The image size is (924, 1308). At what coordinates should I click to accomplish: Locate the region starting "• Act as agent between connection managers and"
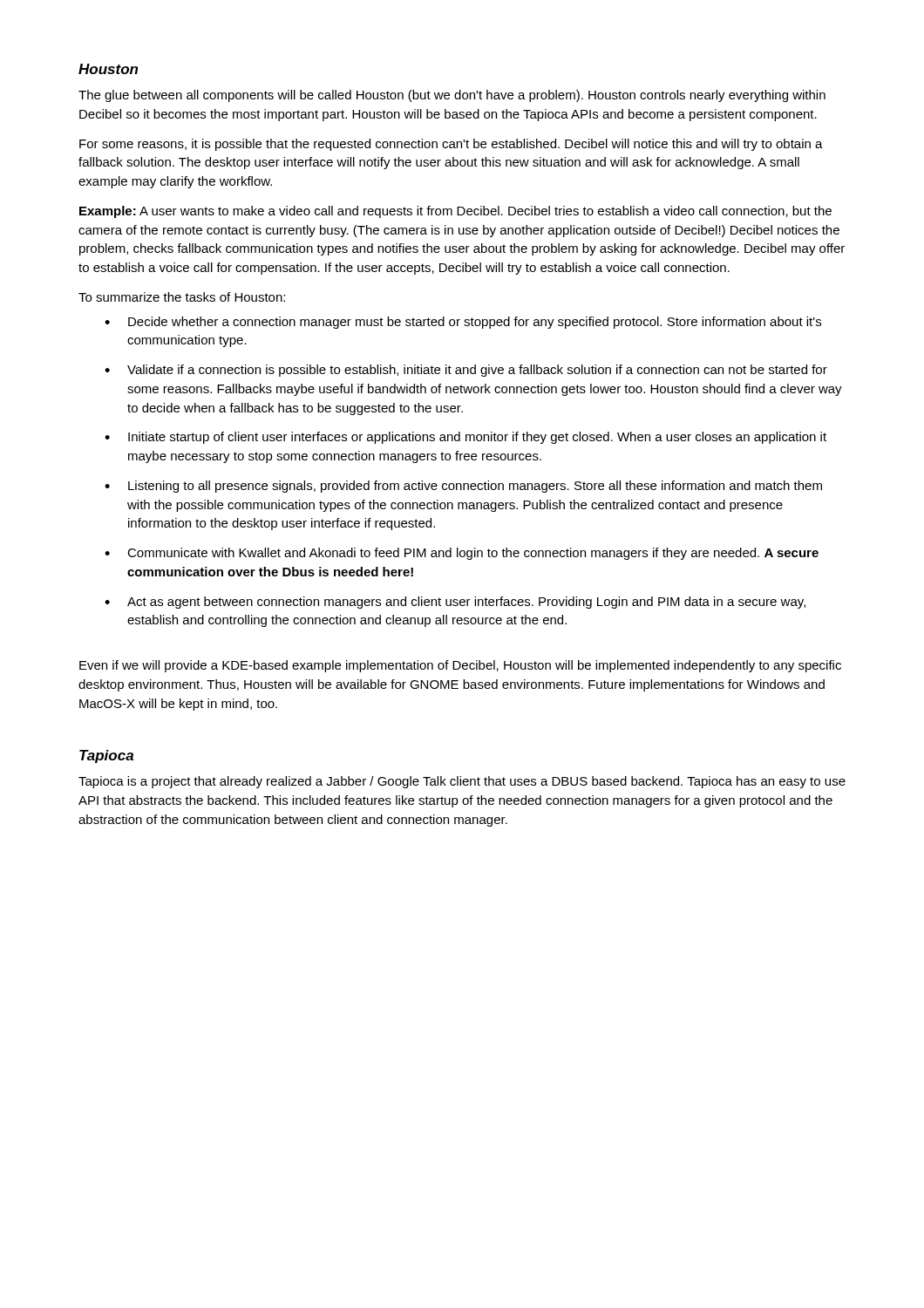point(475,611)
